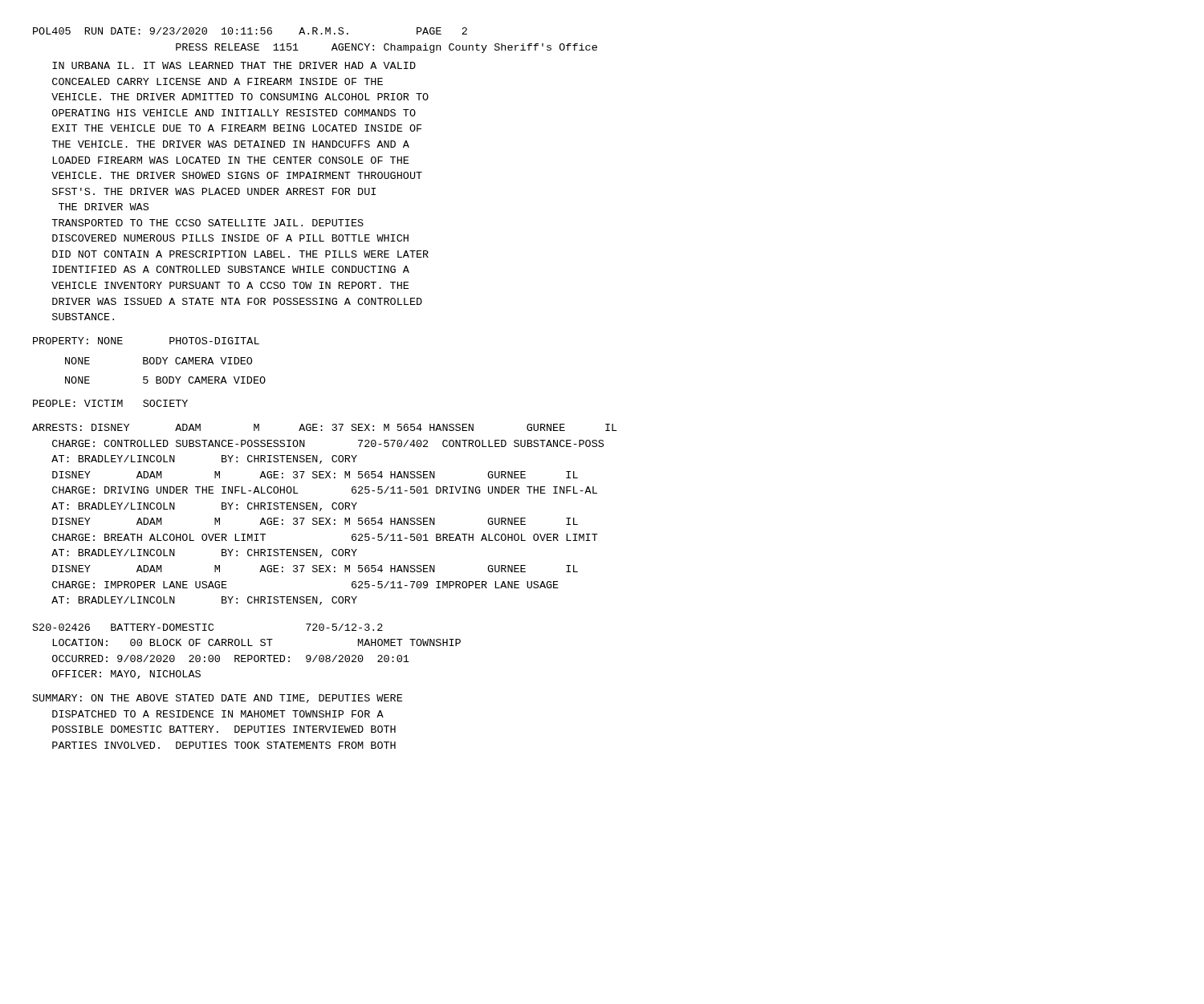The width and height of the screenshot is (1204, 1004).
Task: Select the passage starting "PEOPLE: VICTIM SOCIETY"
Action: coord(110,404)
